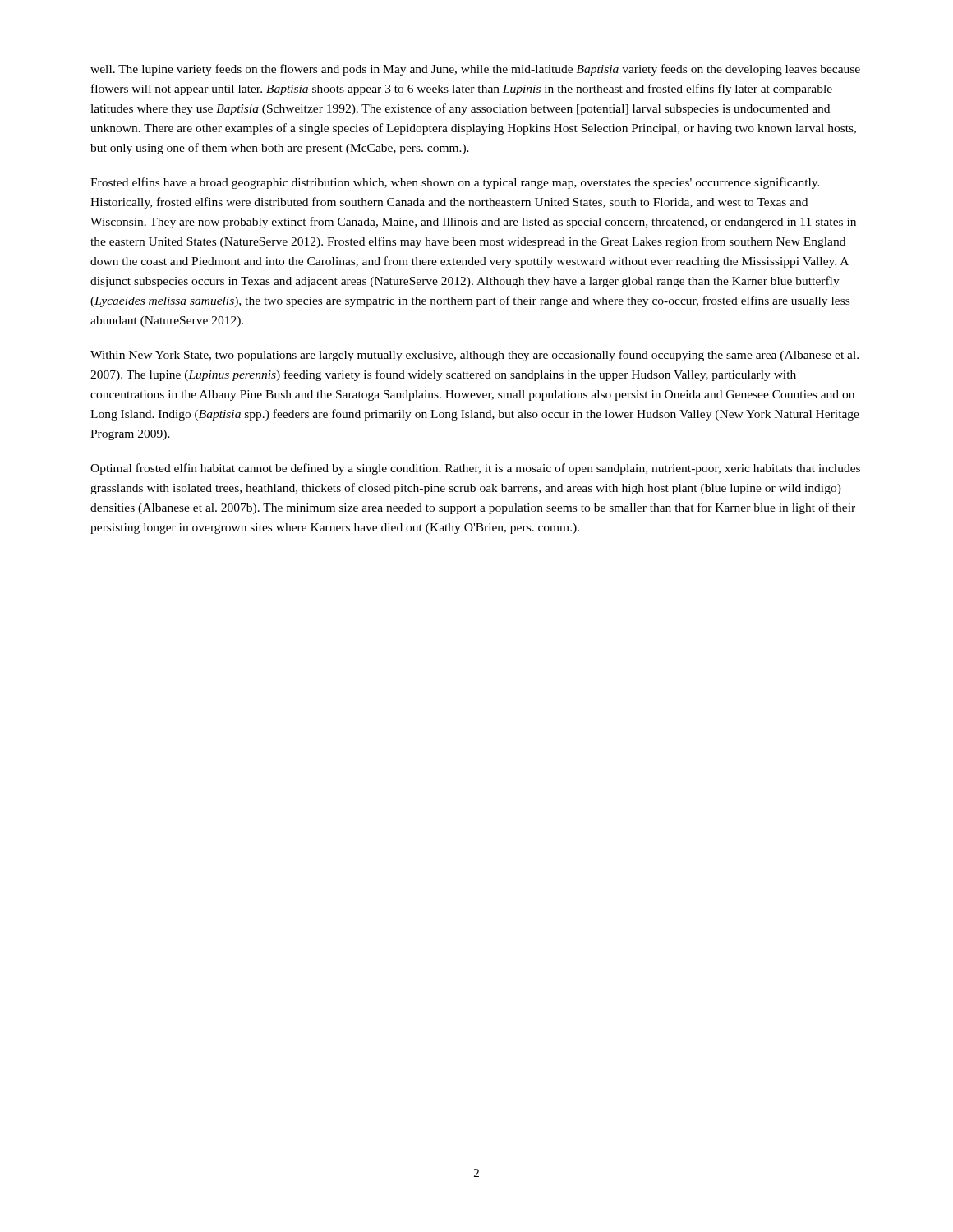
Task: Point to the text starting "Frosted elfins have a broad"
Action: (473, 251)
